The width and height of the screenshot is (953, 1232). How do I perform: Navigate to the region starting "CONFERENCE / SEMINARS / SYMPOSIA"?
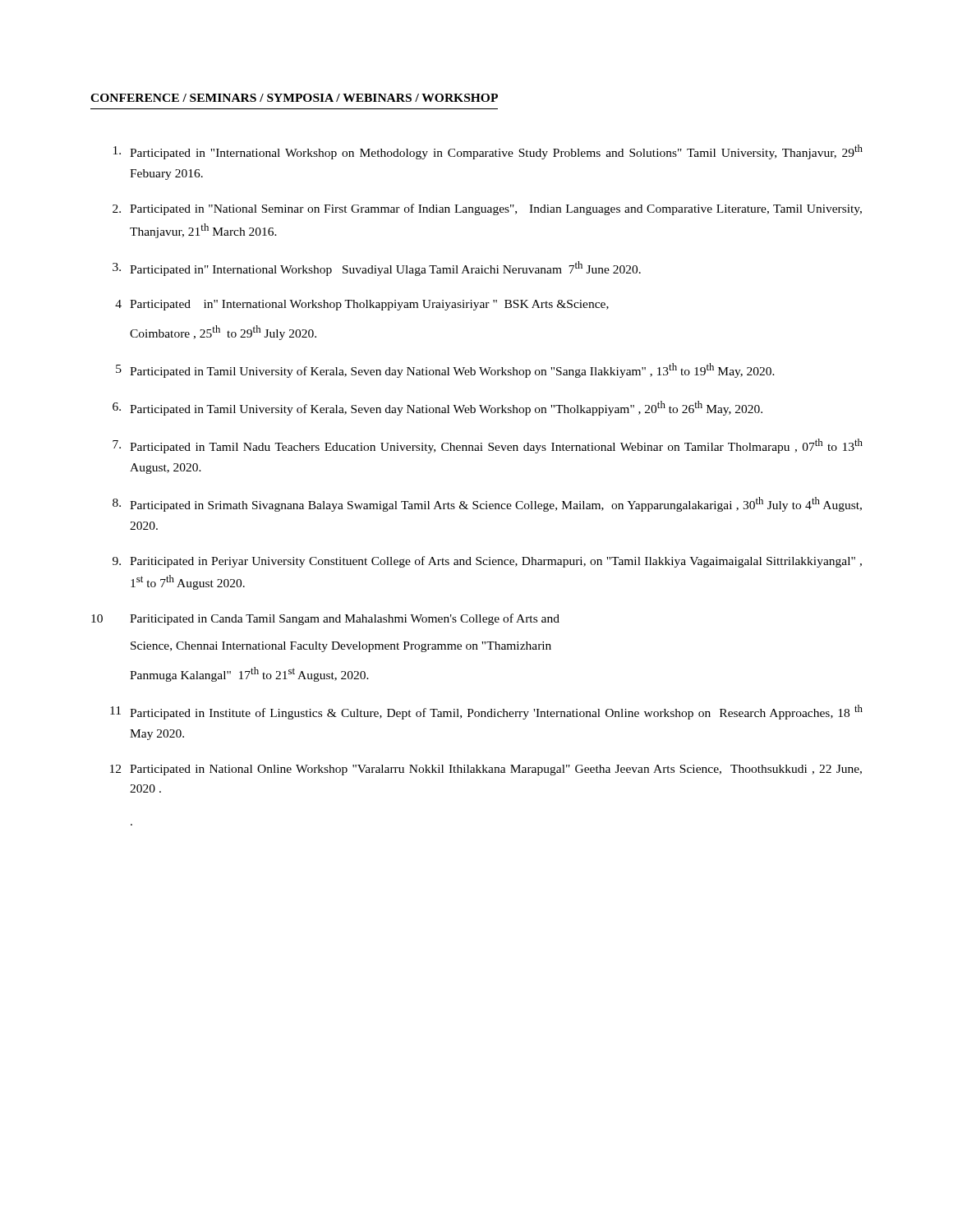click(294, 100)
